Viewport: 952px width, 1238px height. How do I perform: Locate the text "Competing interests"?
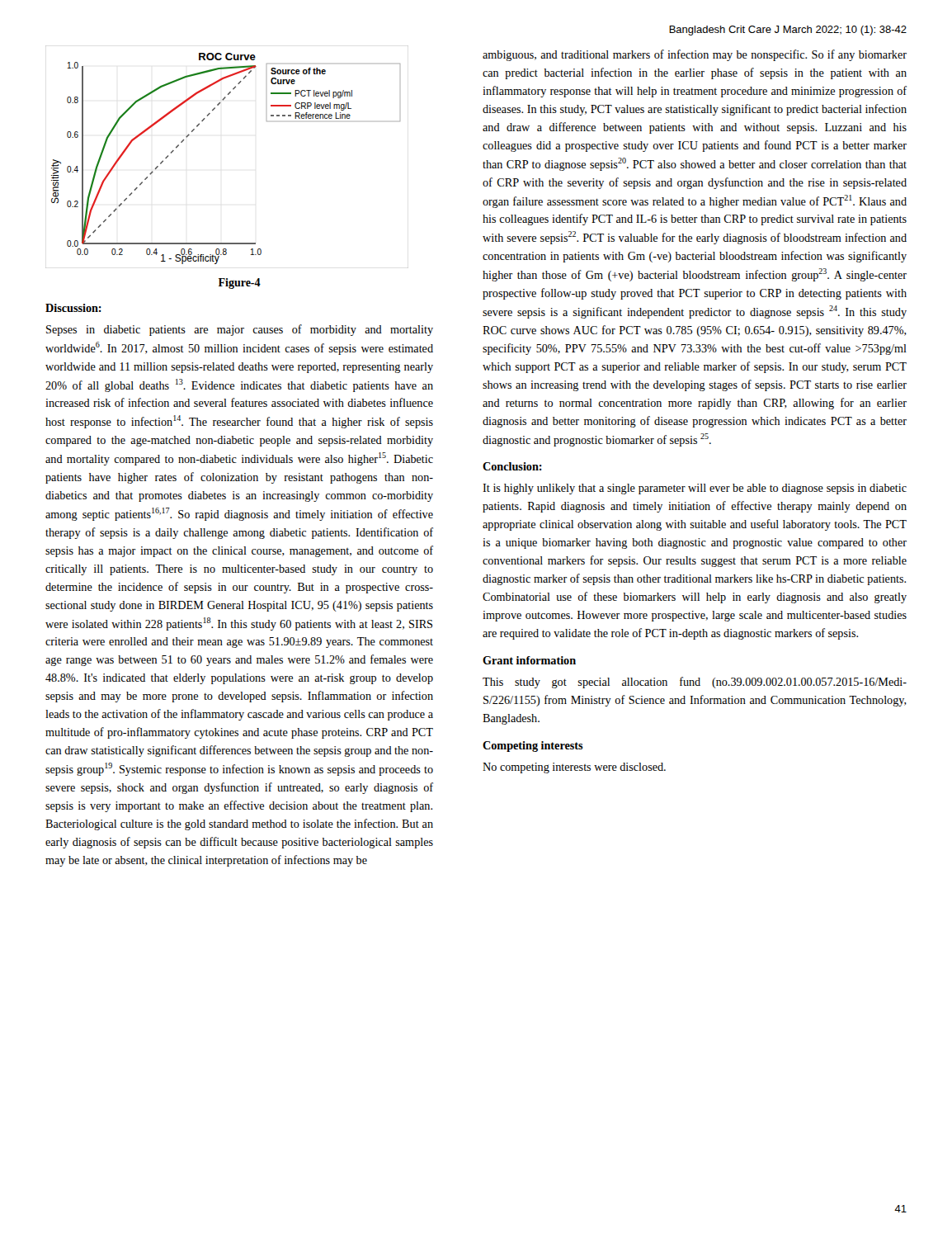click(533, 746)
